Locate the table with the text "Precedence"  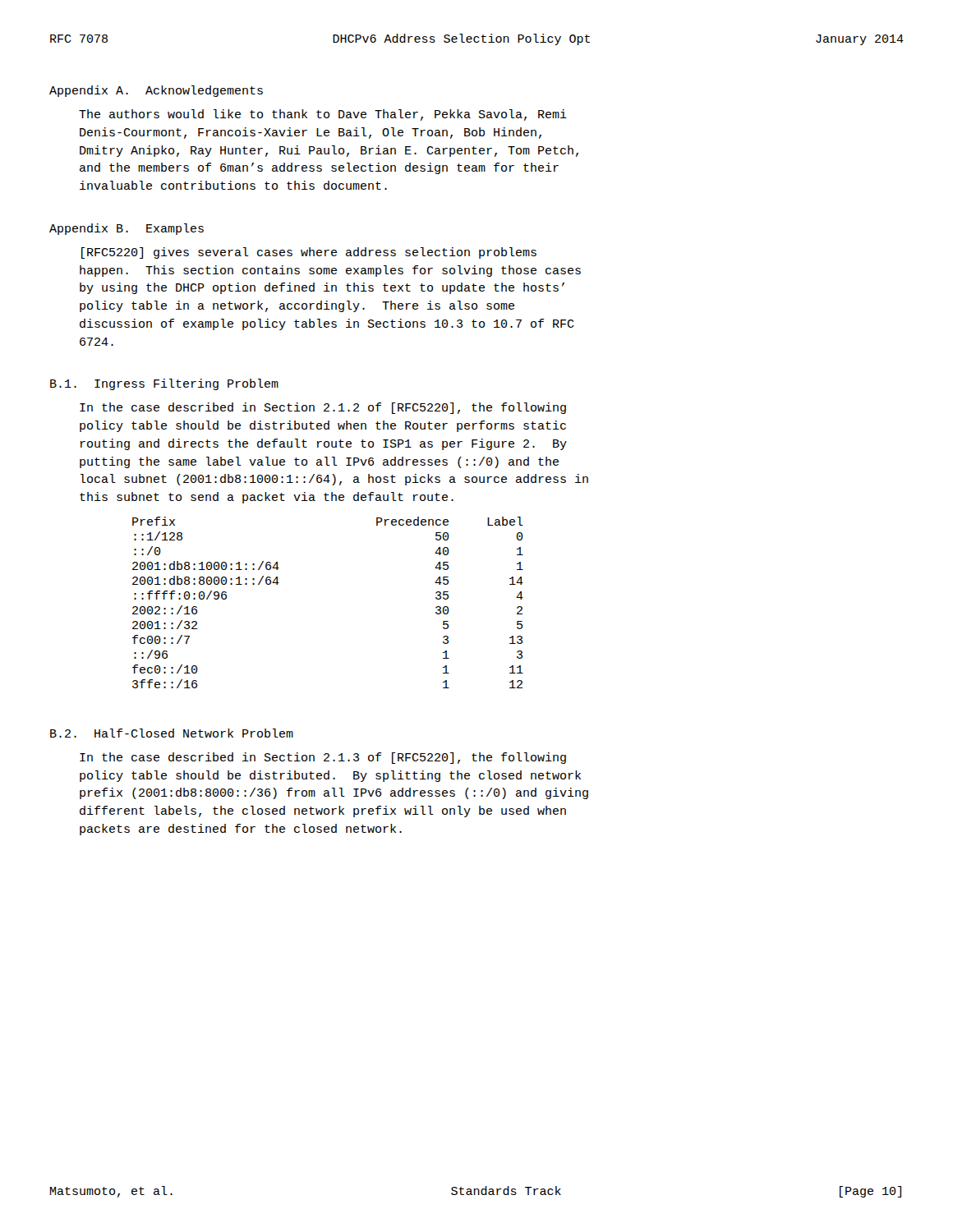pos(518,604)
